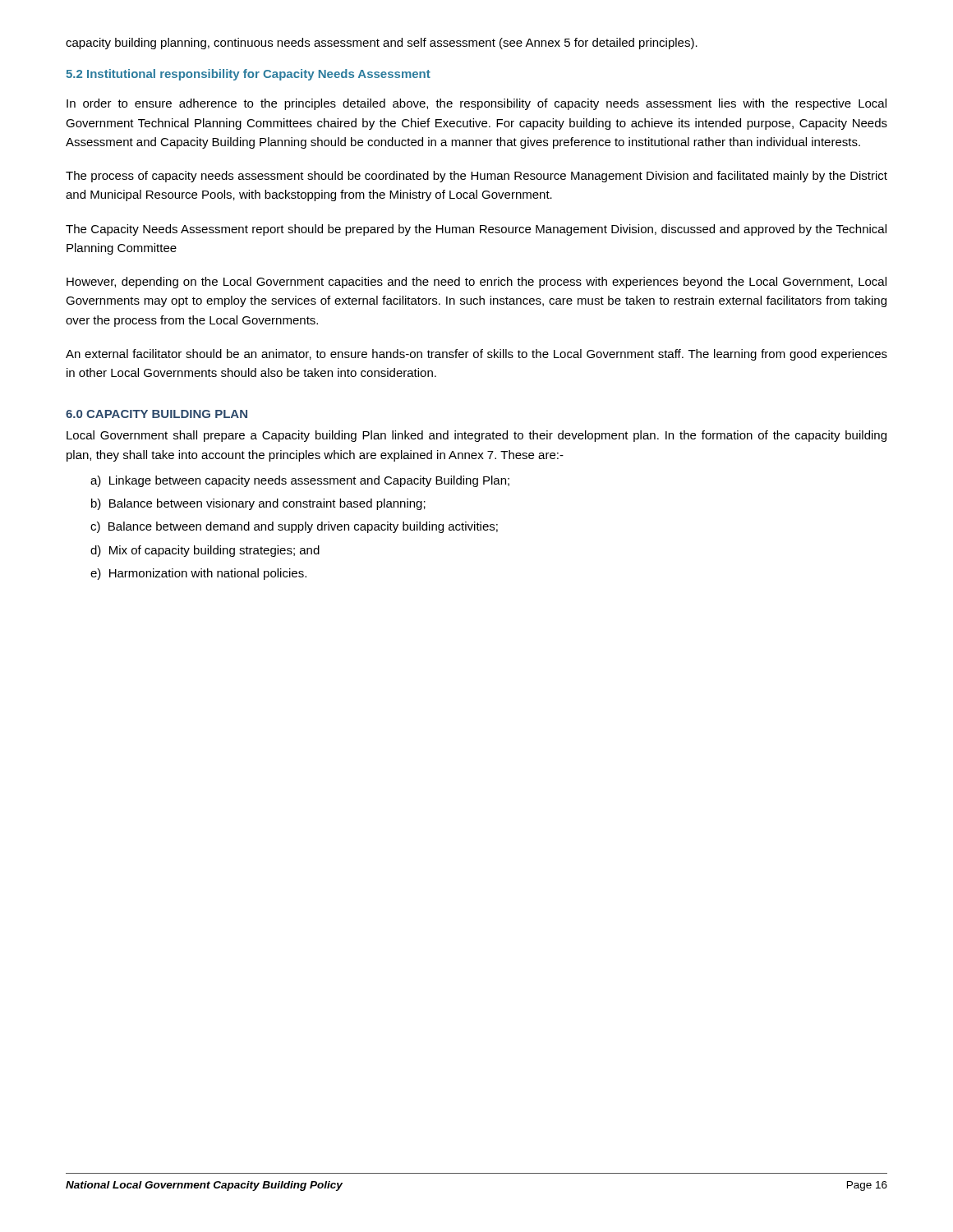Find the list item with the text "a) Linkage between capacity needs assessment"
Viewport: 953px width, 1232px height.
(x=300, y=480)
